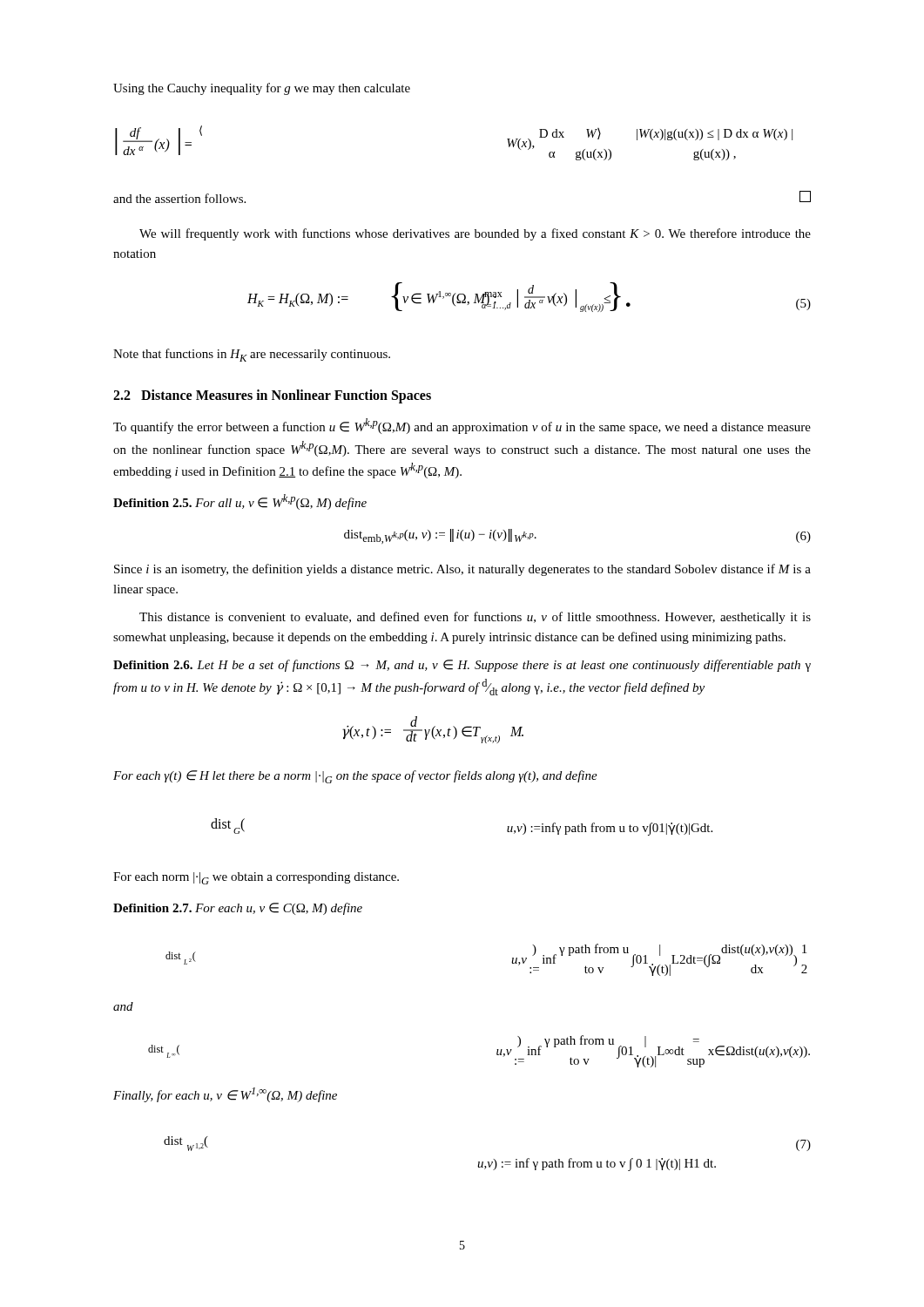Find the formula on this page that starts "dist W1,2 (u,v) := inf γ path from"
The image size is (924, 1307).
point(181,1144)
